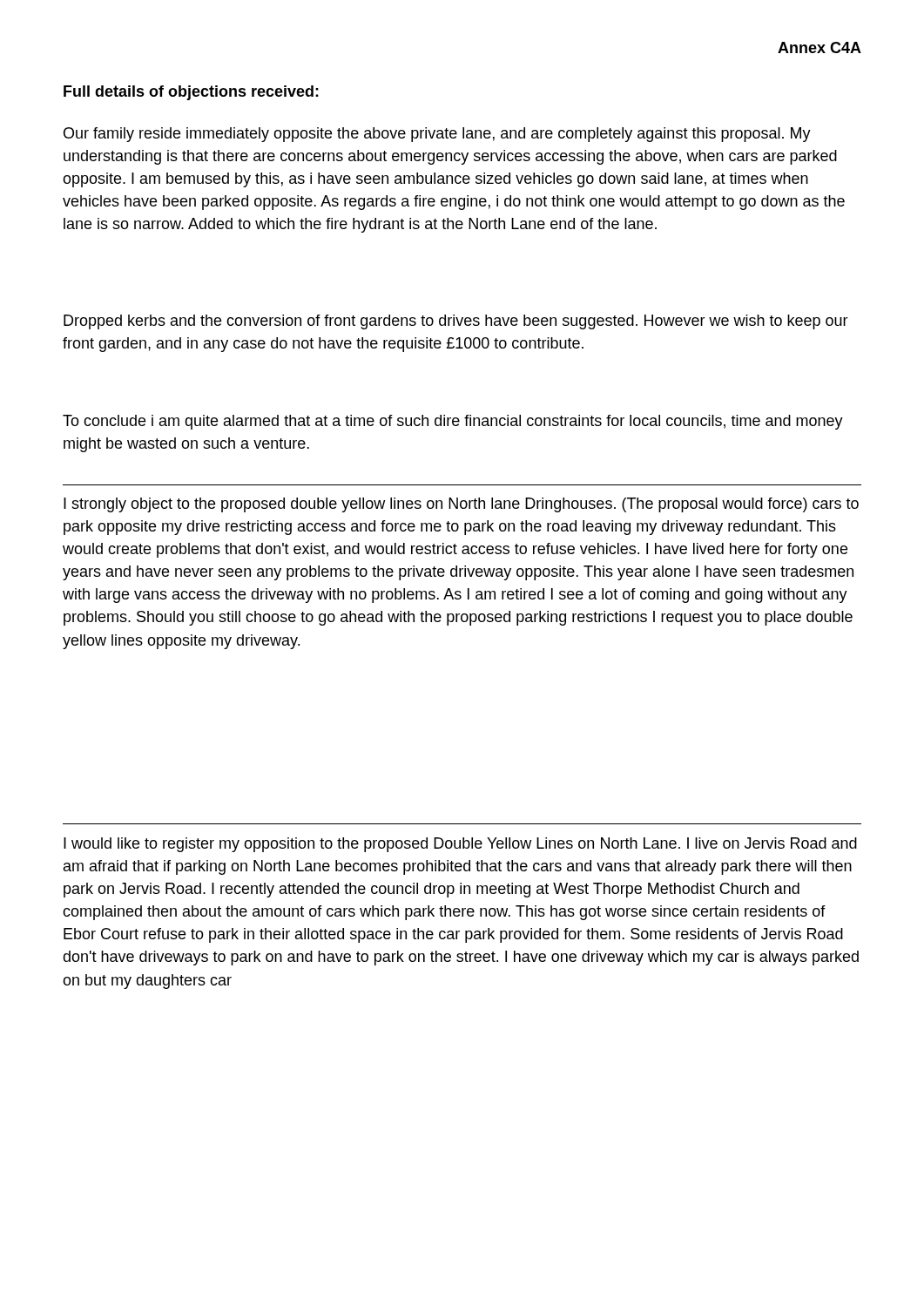The image size is (924, 1307).
Task: Find the section header on this page that starts "Full details of"
Action: (x=191, y=91)
